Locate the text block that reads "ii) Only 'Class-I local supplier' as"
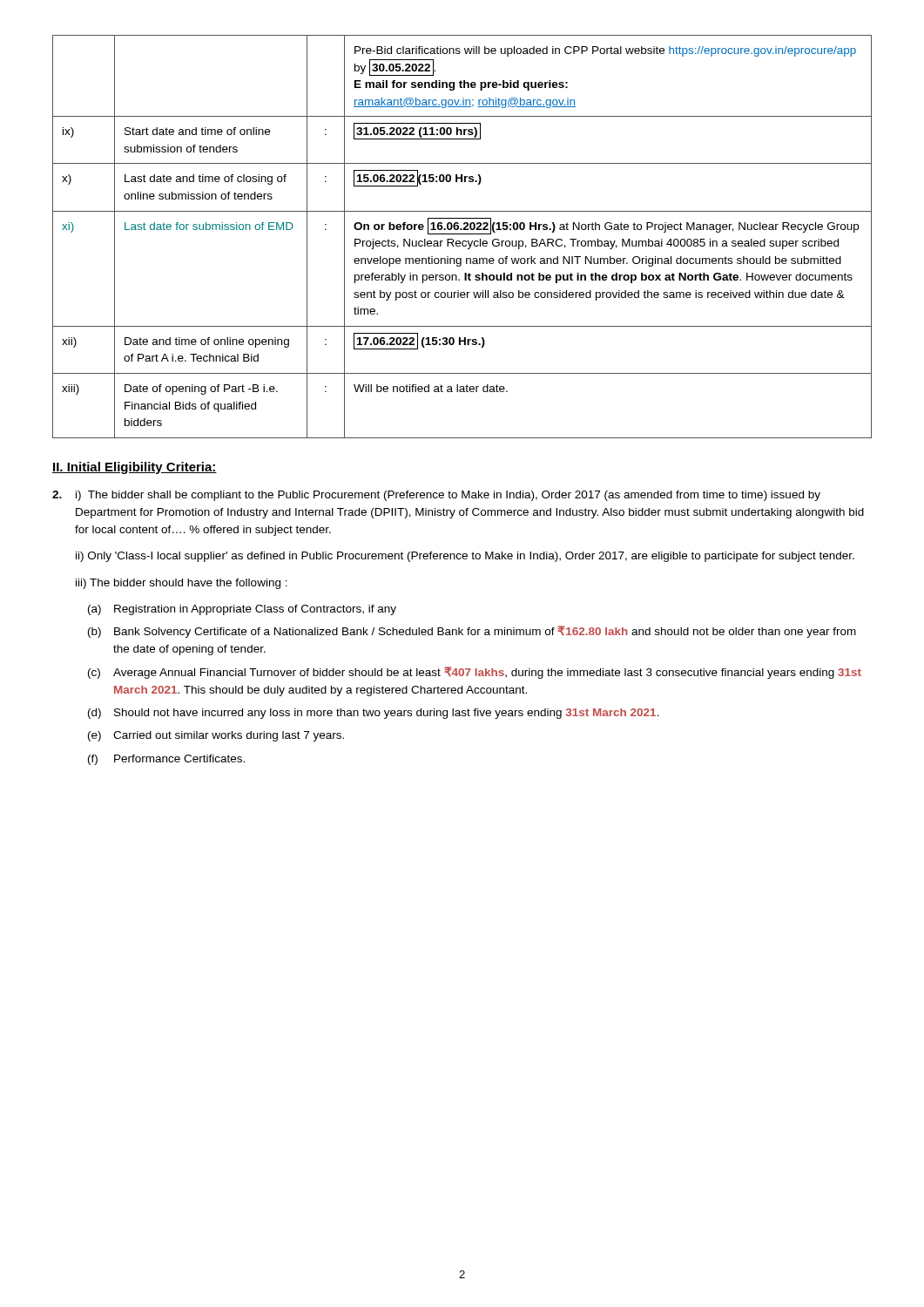The width and height of the screenshot is (924, 1307). coord(465,556)
